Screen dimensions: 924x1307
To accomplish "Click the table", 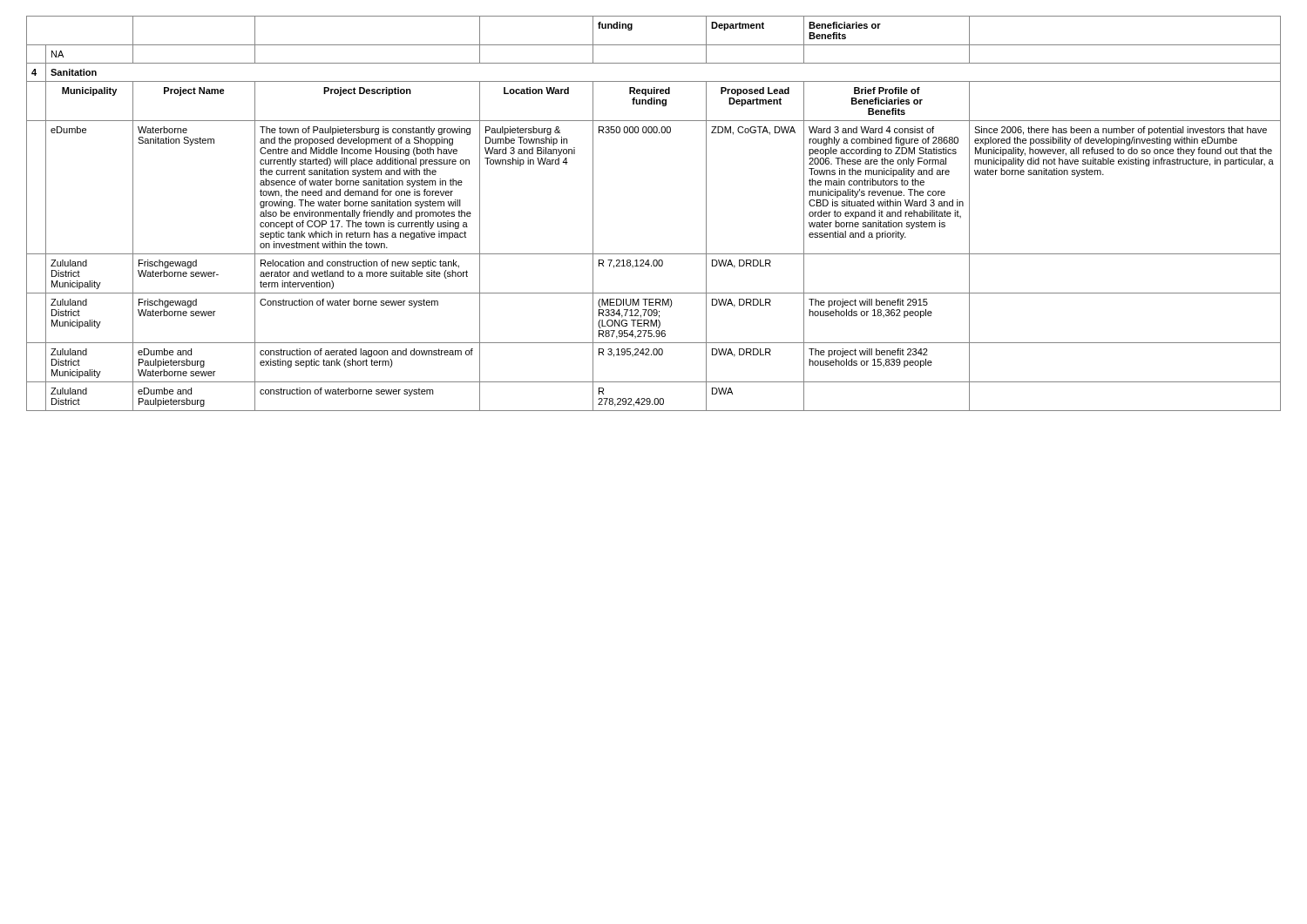I will click(x=654, y=213).
